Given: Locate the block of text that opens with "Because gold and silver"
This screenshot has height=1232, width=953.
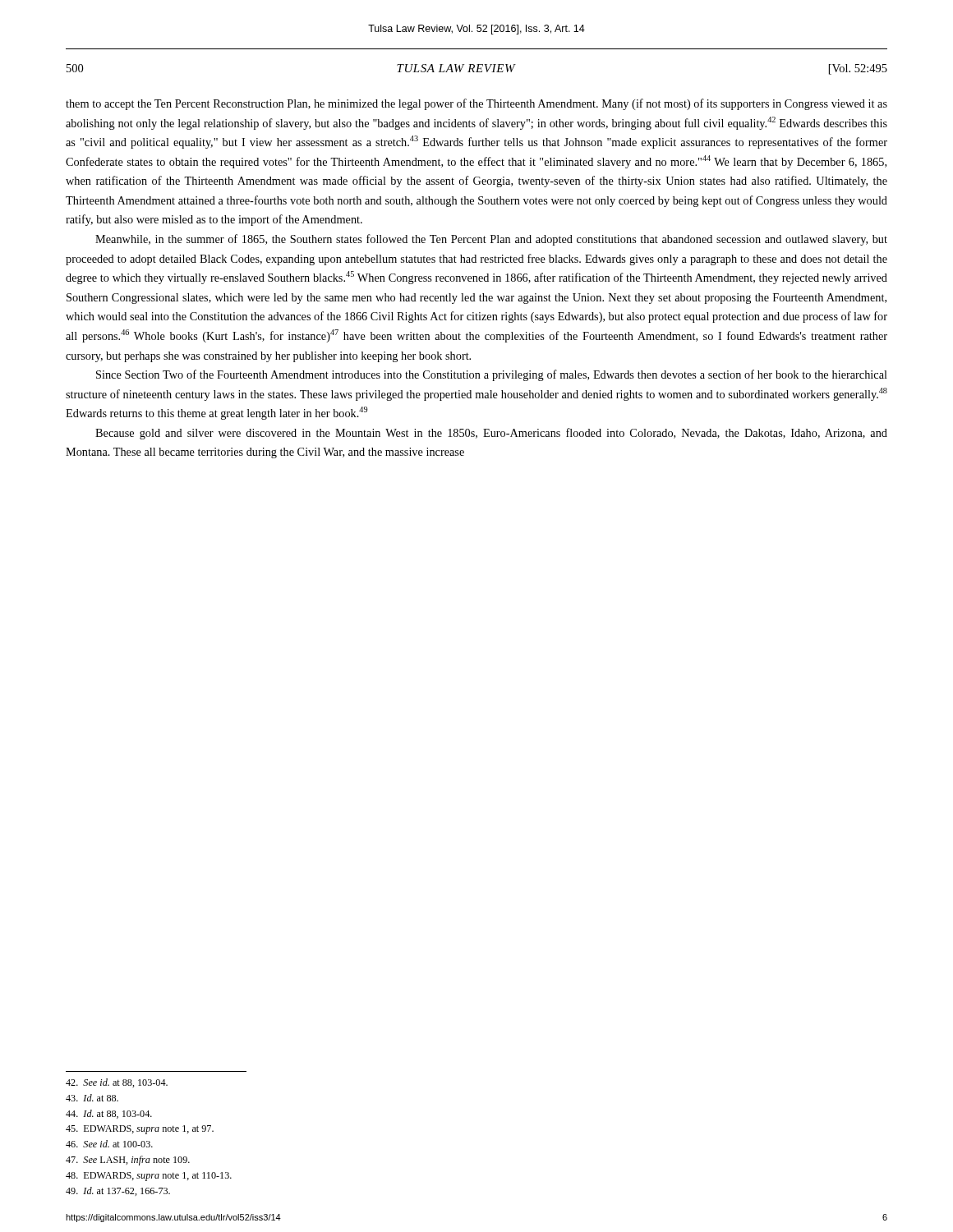Looking at the screenshot, I should (x=476, y=443).
